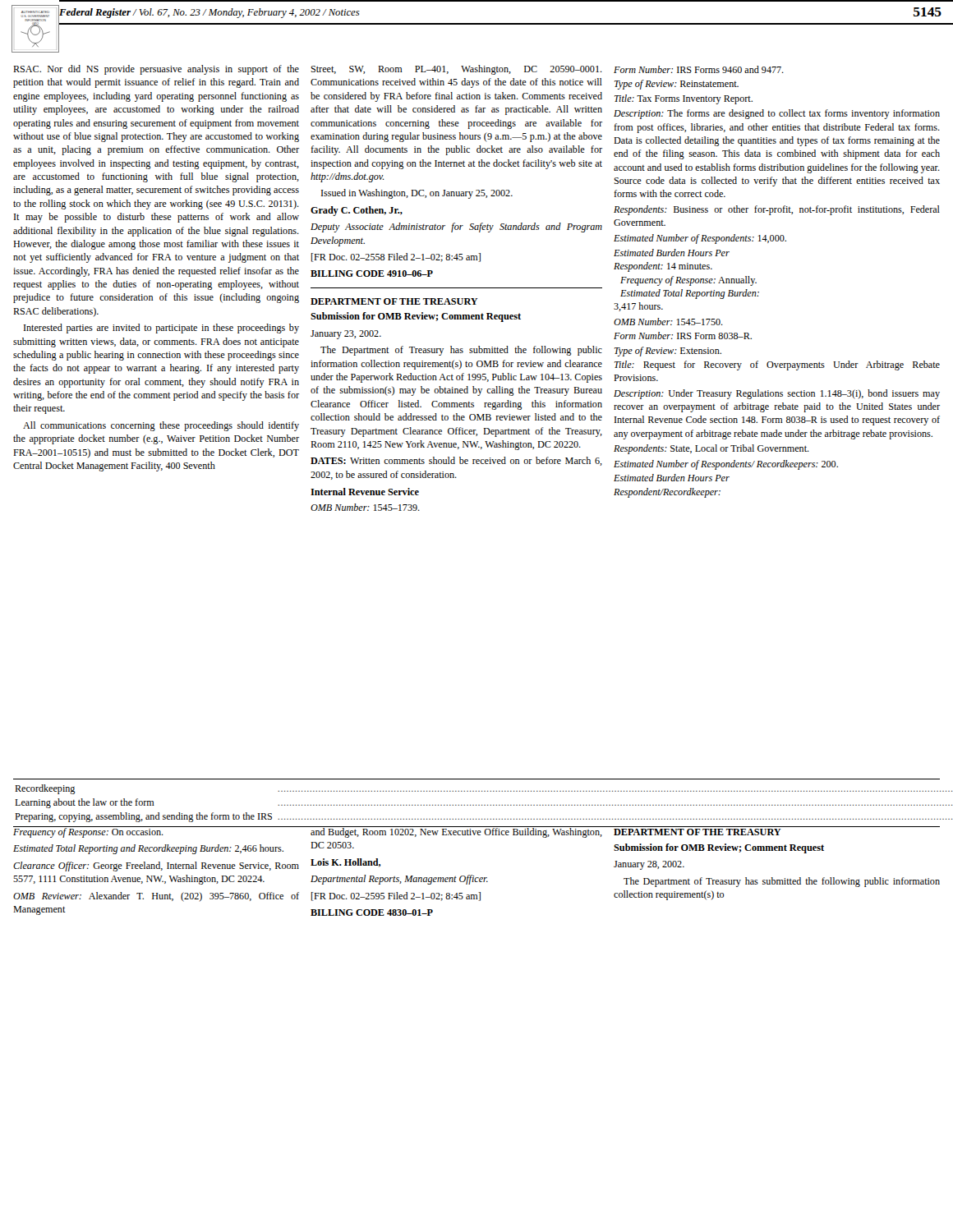The image size is (953, 1232).
Task: Find the block starting "Frequency of Response: On occasion. Estimated Total"
Action: coord(156,871)
